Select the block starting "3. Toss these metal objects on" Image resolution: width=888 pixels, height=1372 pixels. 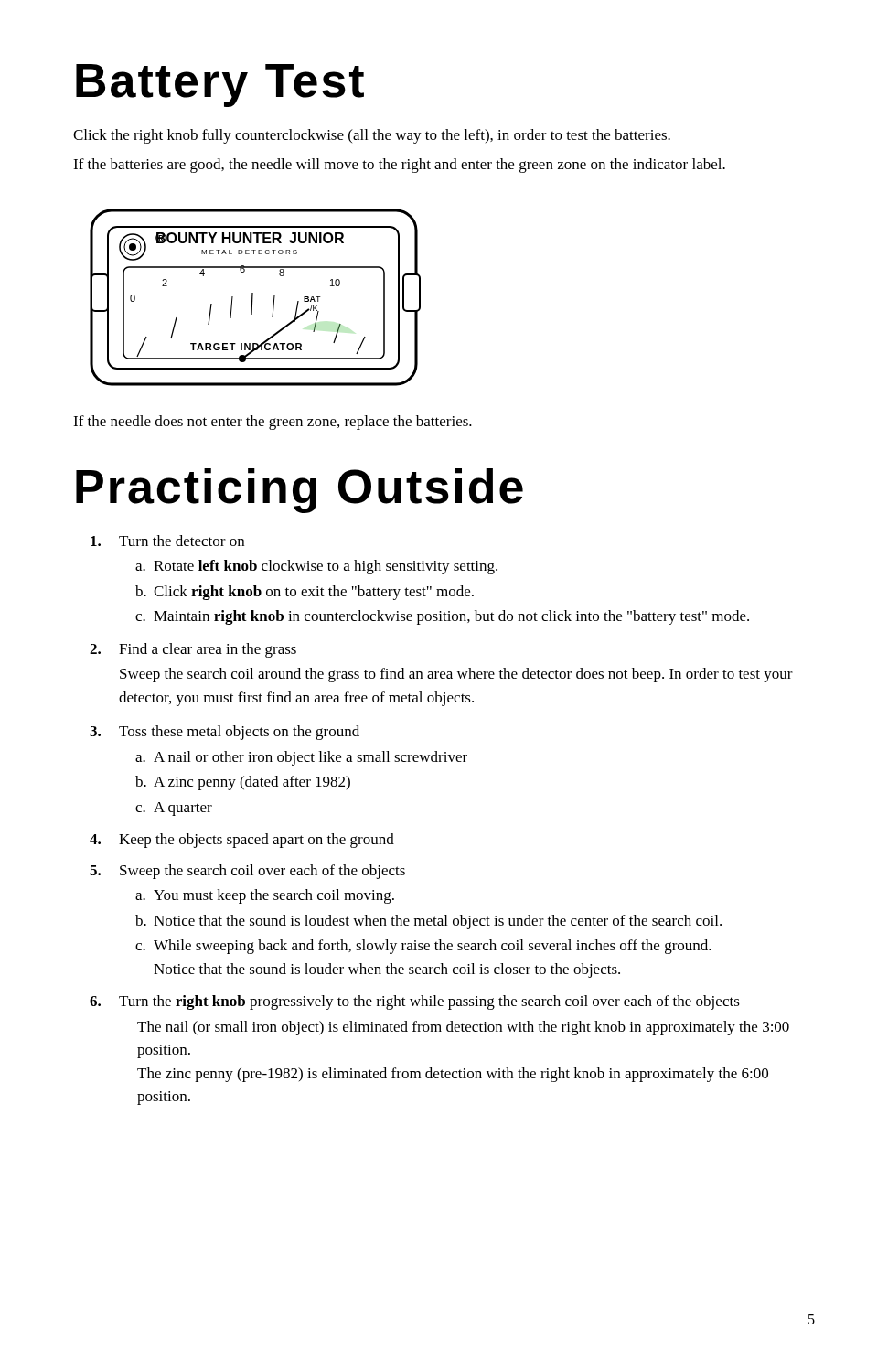coord(452,770)
